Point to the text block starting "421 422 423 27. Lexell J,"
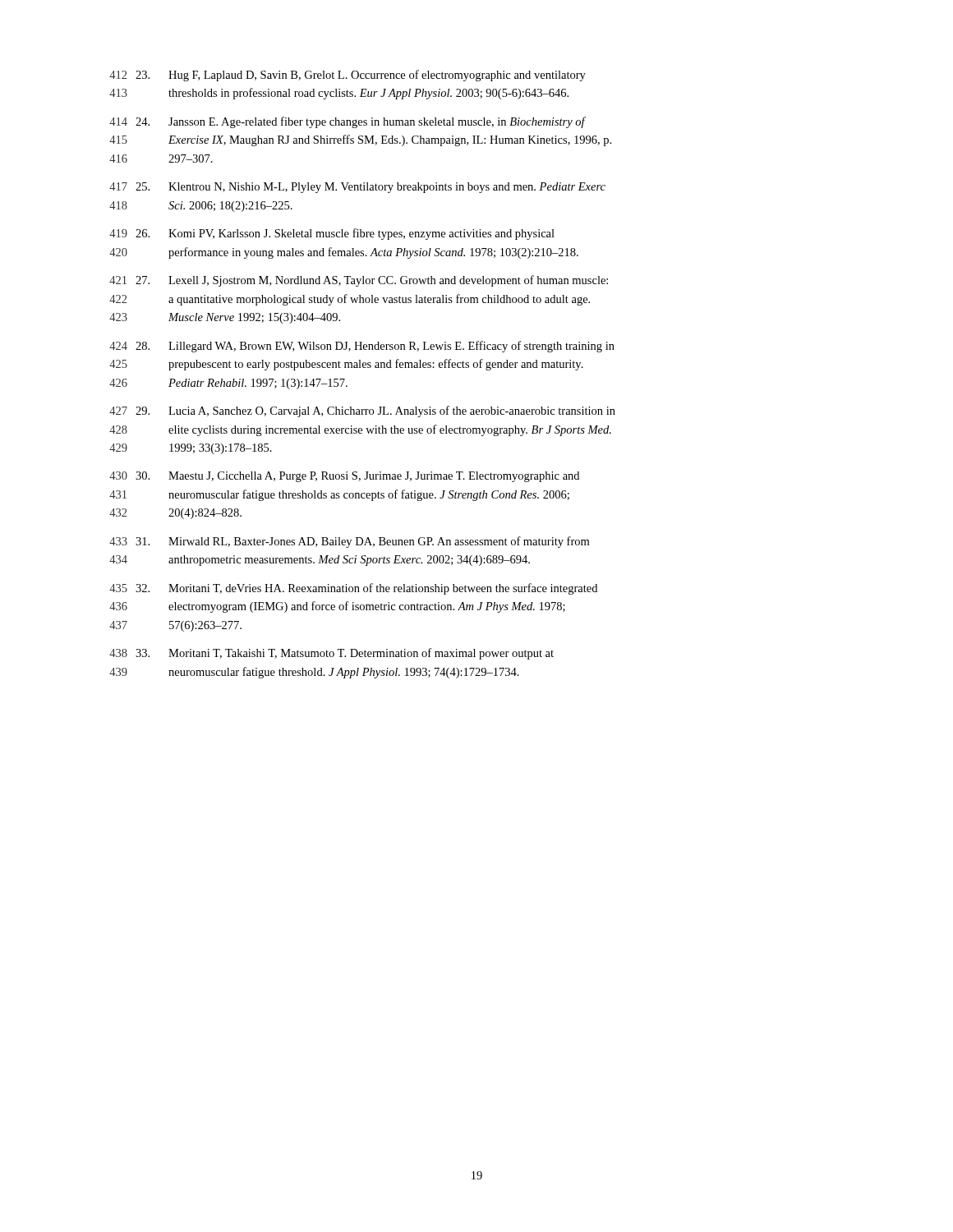The image size is (953, 1232). (x=476, y=299)
